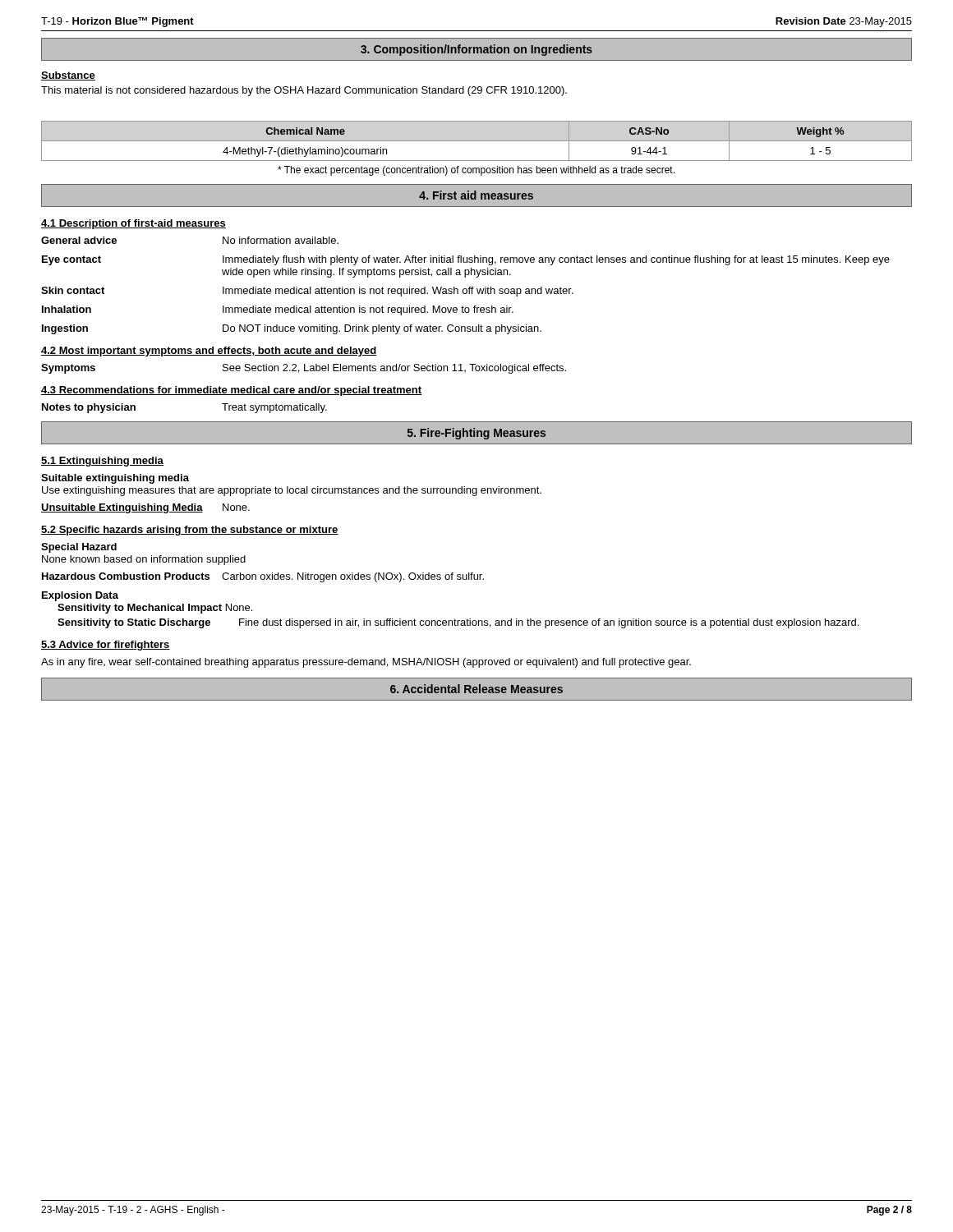Viewport: 953px width, 1232px height.
Task: Navigate to the region starting "6. Accidental Release Measures"
Action: pyautogui.click(x=476, y=689)
